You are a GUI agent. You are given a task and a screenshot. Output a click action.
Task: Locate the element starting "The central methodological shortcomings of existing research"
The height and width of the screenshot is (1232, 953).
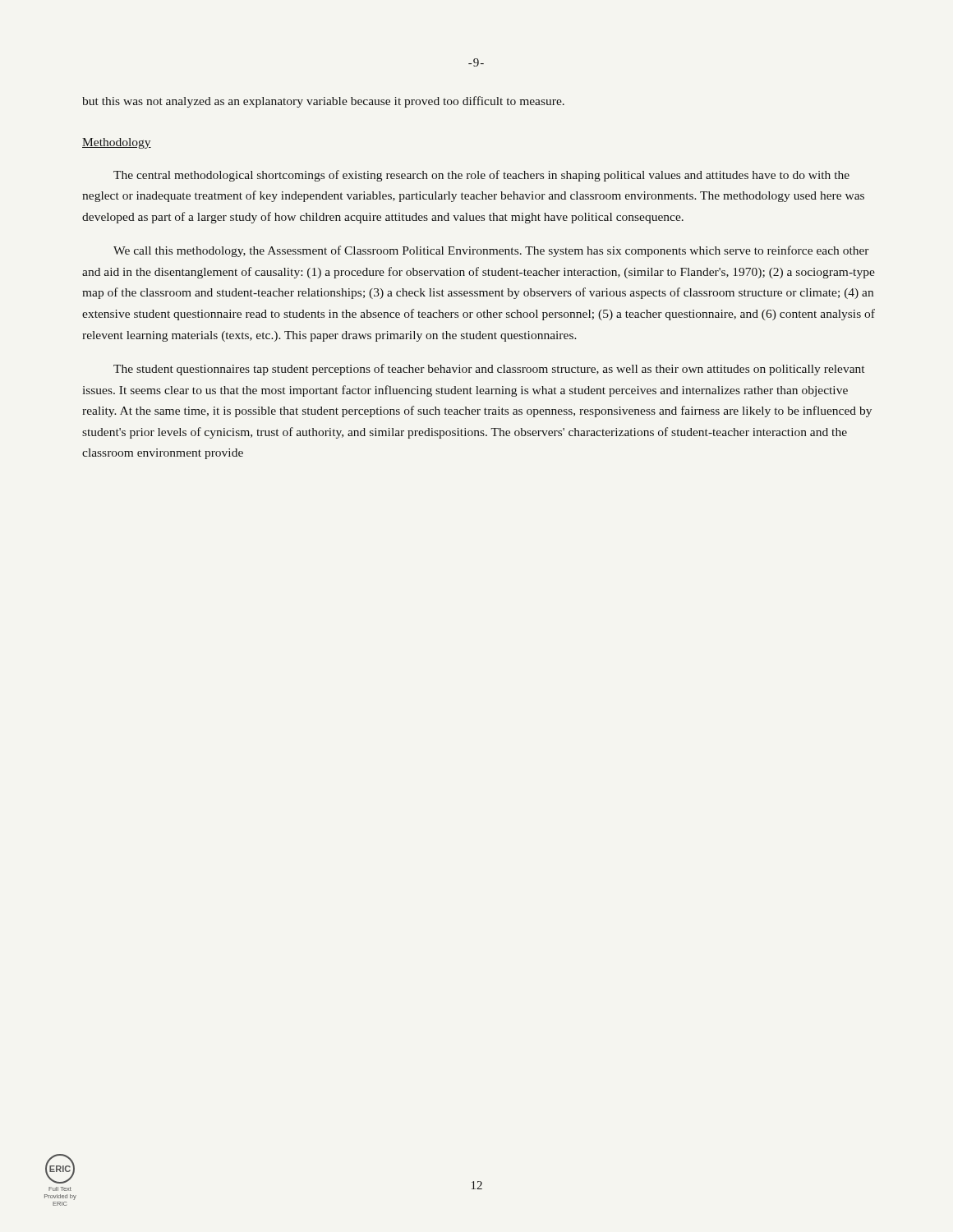coord(473,195)
